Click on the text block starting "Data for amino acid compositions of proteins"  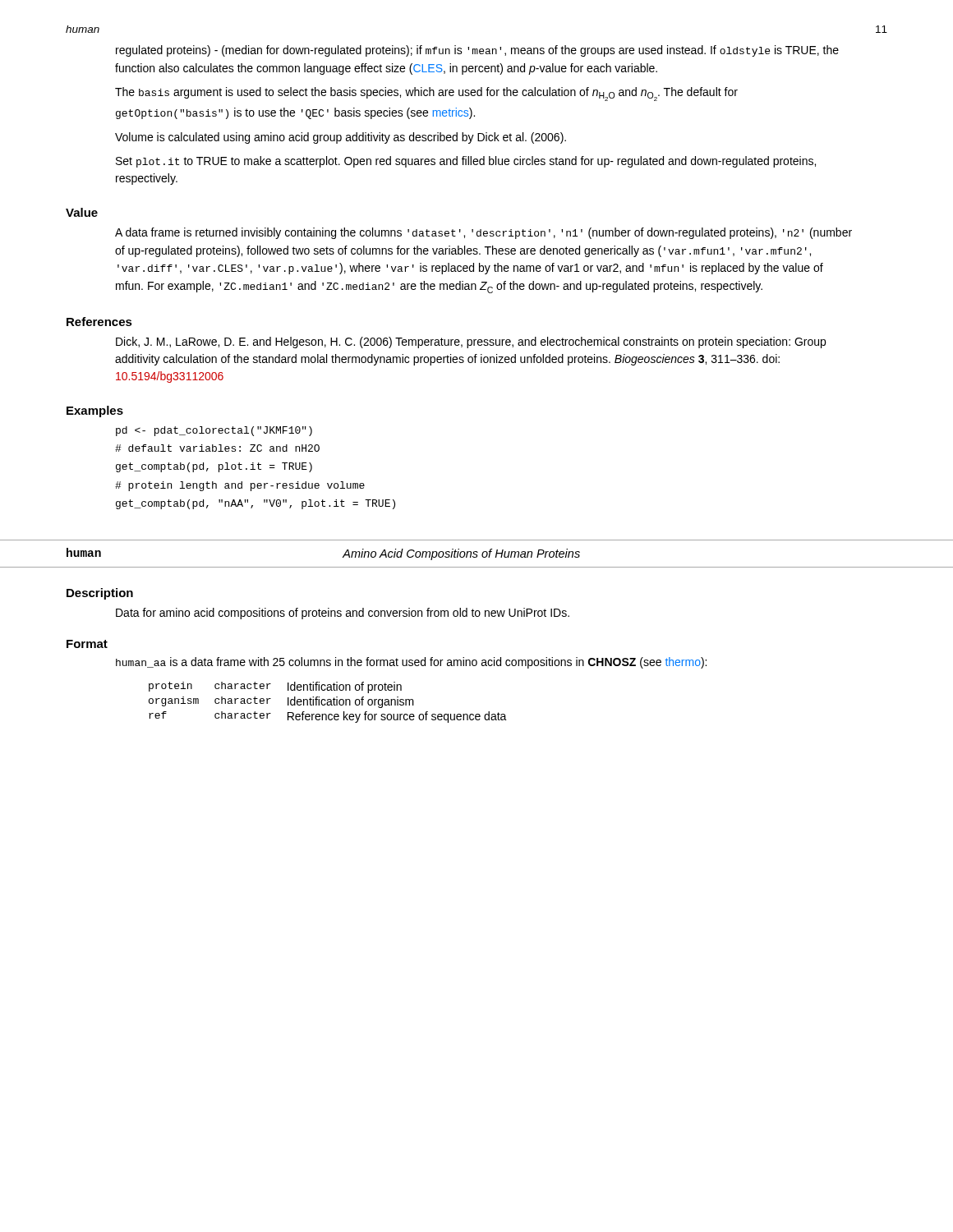(x=343, y=612)
